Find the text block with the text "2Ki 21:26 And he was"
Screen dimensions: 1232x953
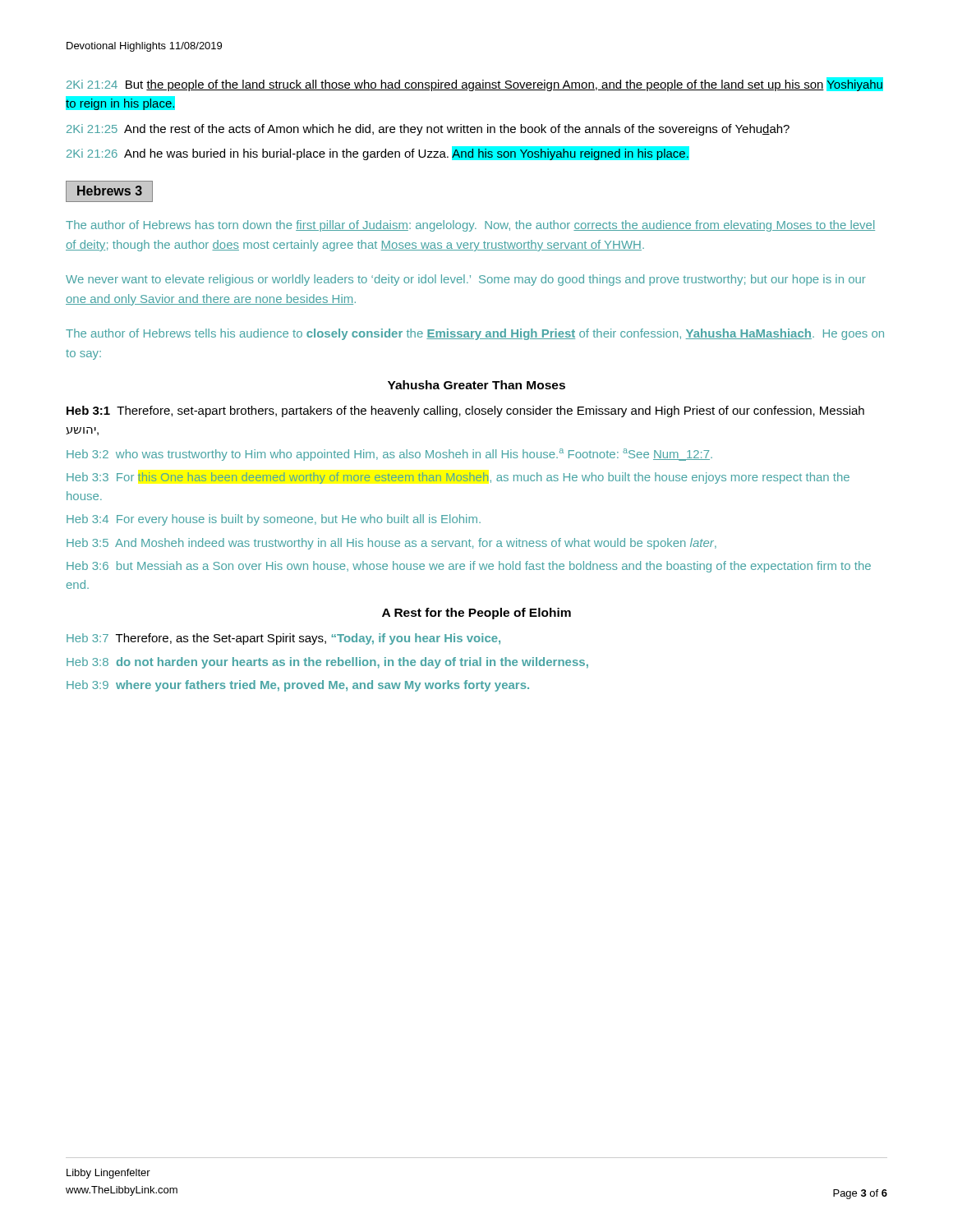[377, 153]
